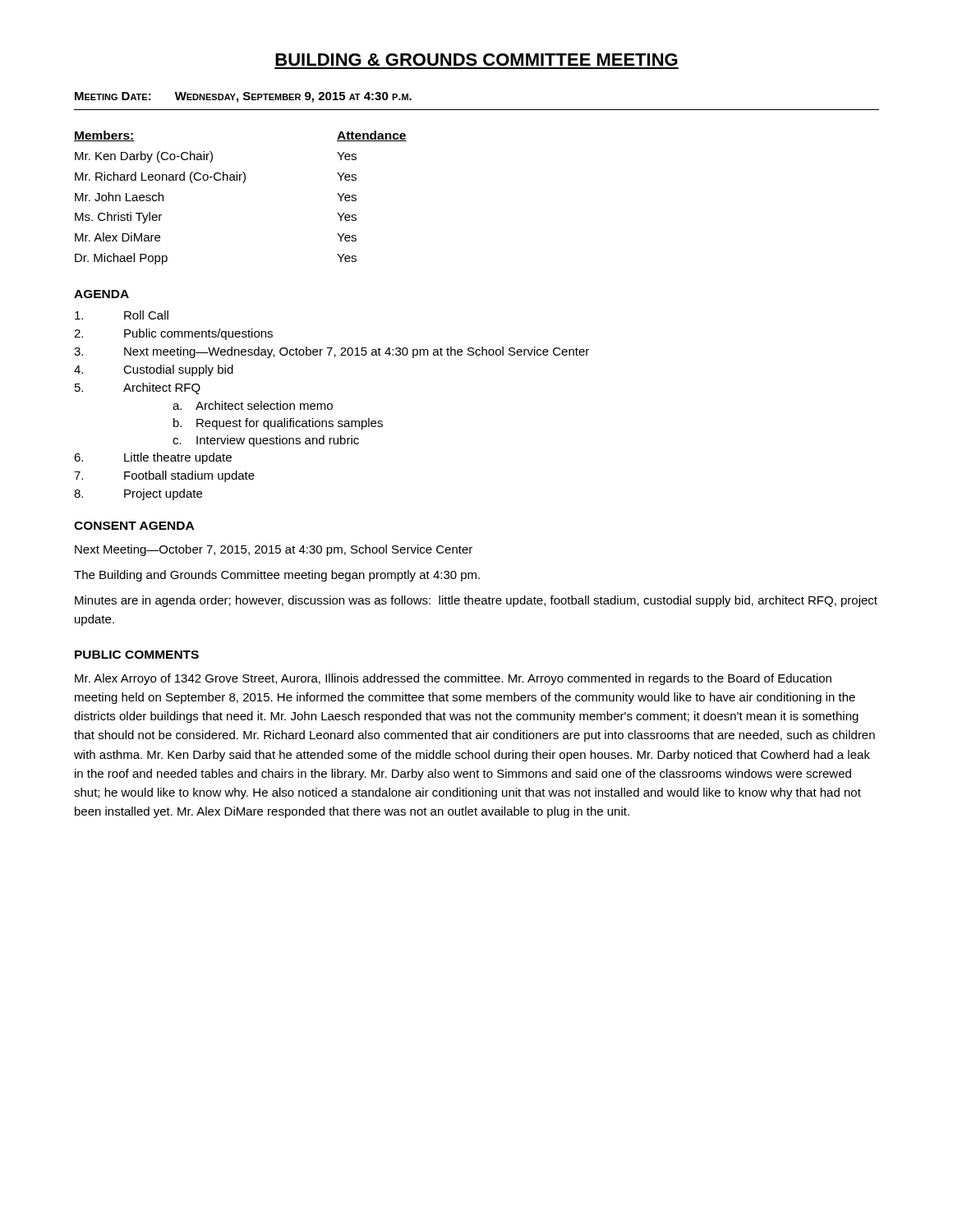
Task: Locate the text "c. Interview questions and rubric"
Action: [266, 439]
